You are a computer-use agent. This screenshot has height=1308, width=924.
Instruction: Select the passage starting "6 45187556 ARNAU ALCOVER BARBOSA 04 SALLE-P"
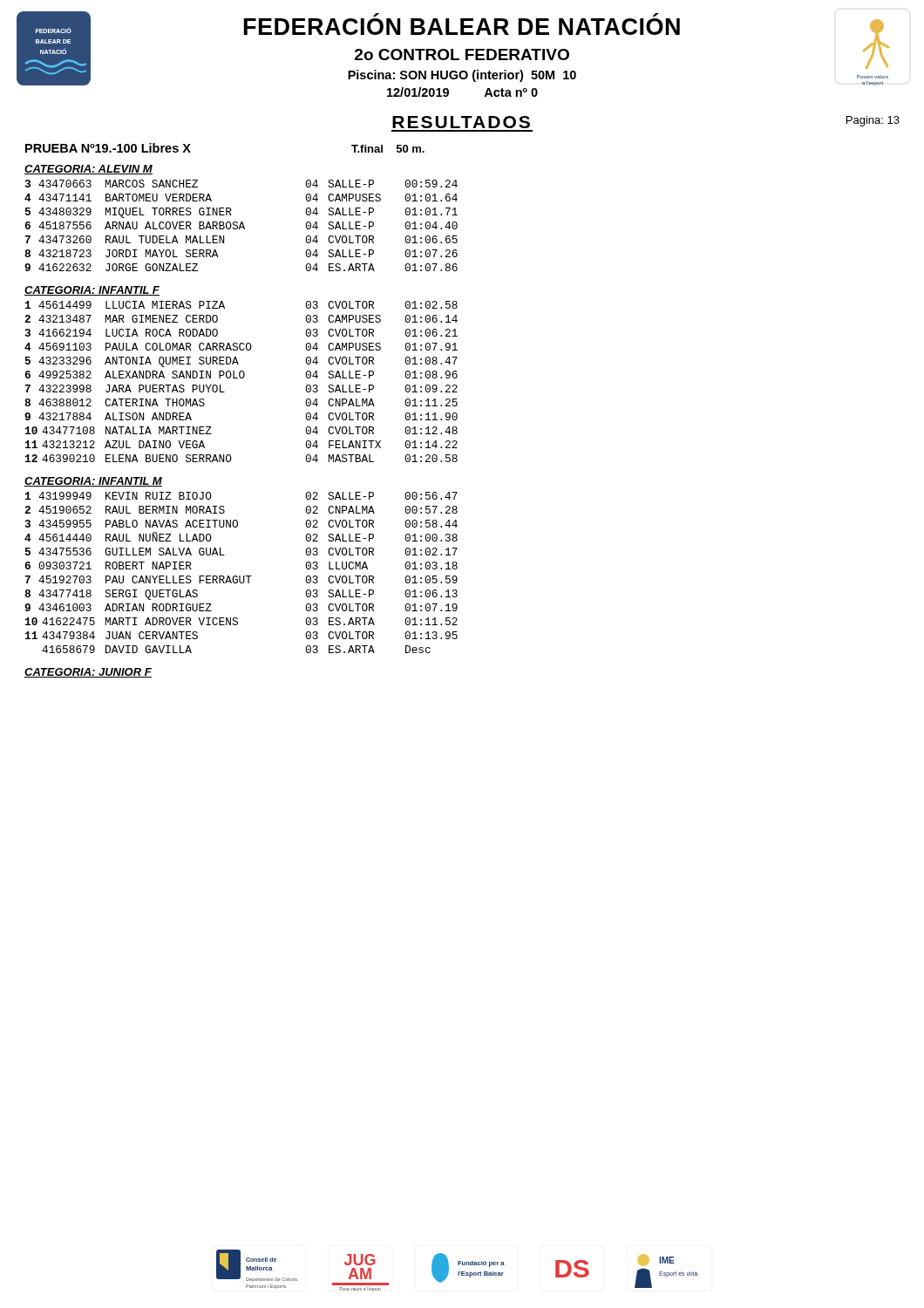coord(241,226)
